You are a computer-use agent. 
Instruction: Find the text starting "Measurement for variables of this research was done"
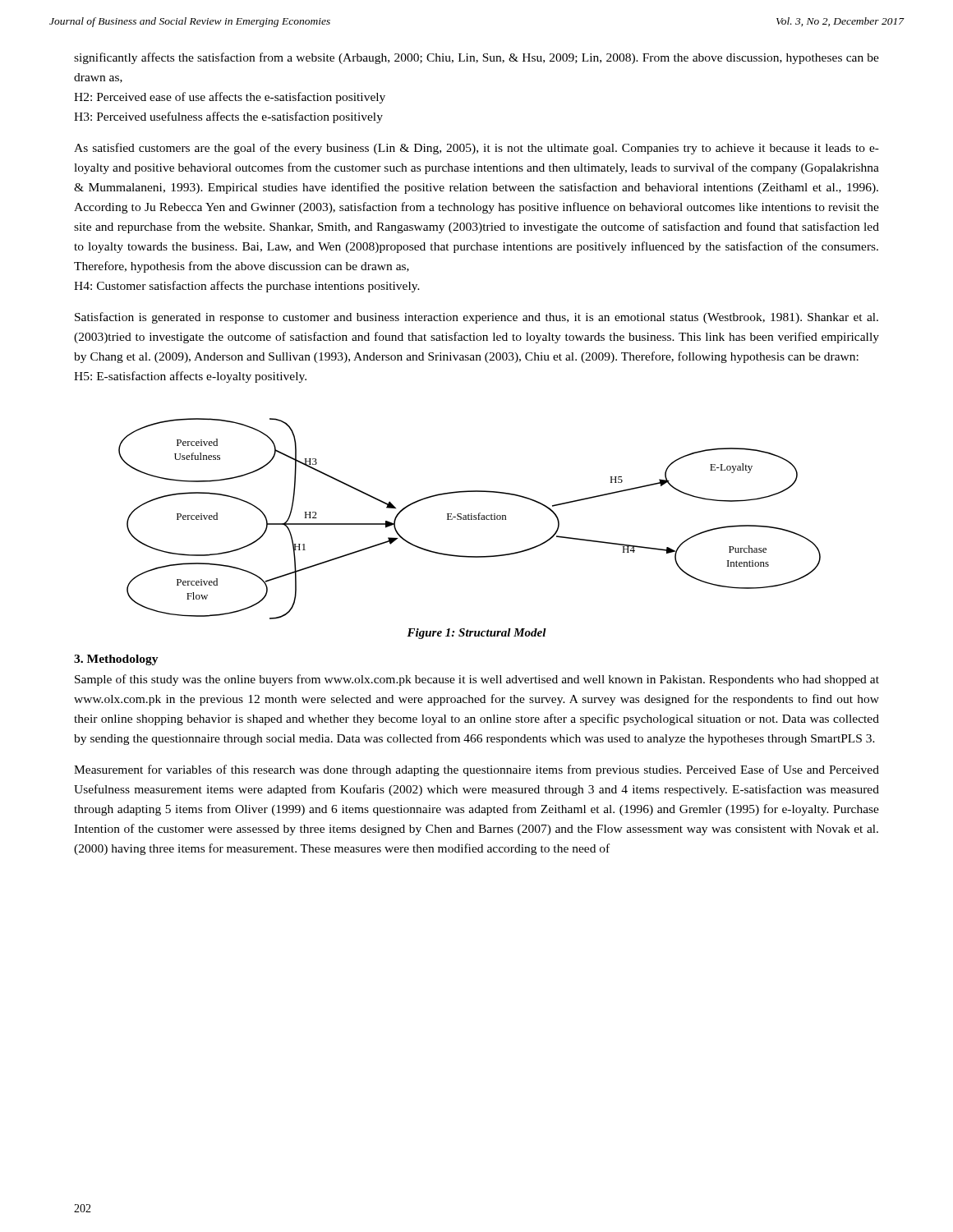(476, 809)
